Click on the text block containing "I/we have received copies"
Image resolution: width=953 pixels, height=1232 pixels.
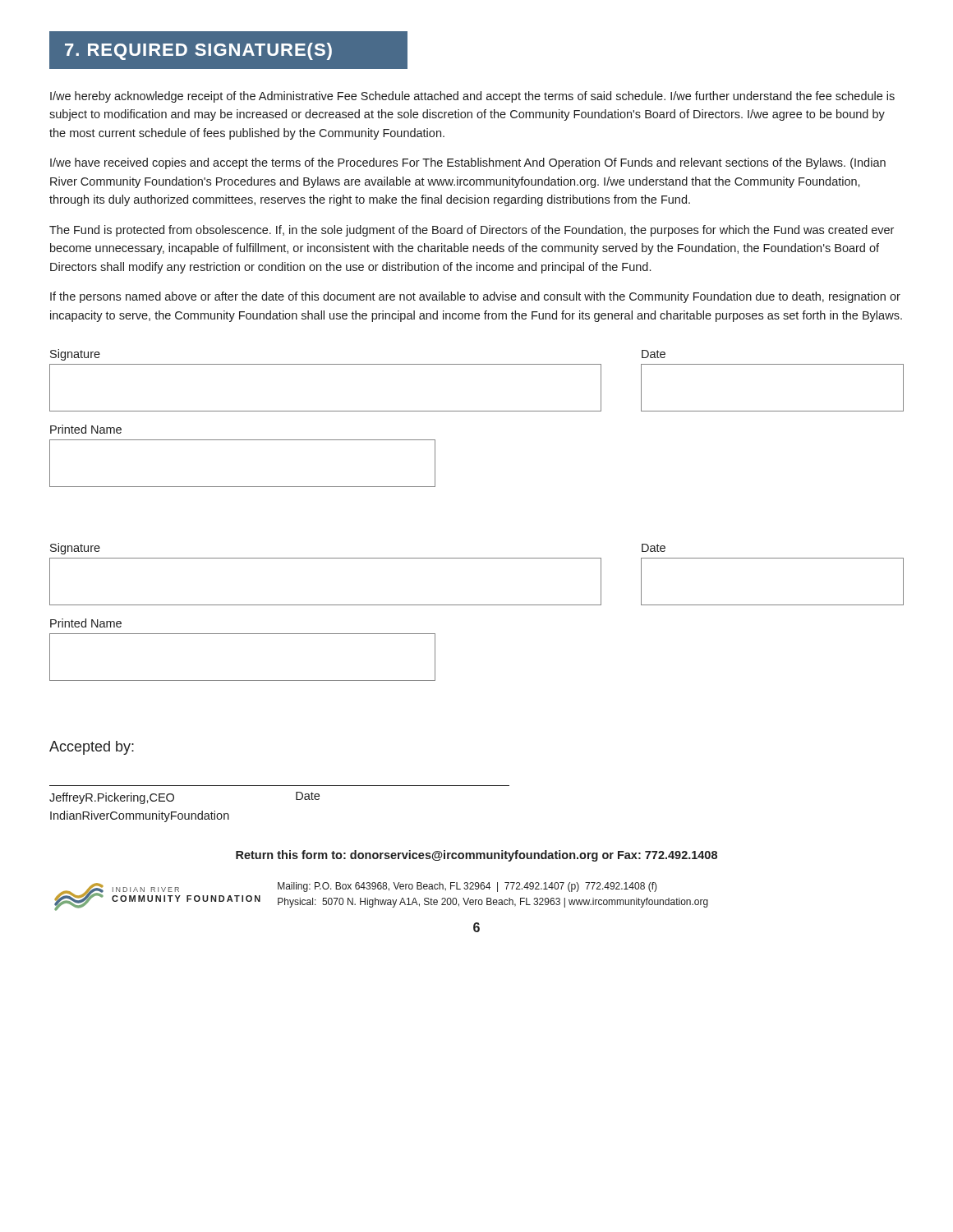(x=468, y=181)
